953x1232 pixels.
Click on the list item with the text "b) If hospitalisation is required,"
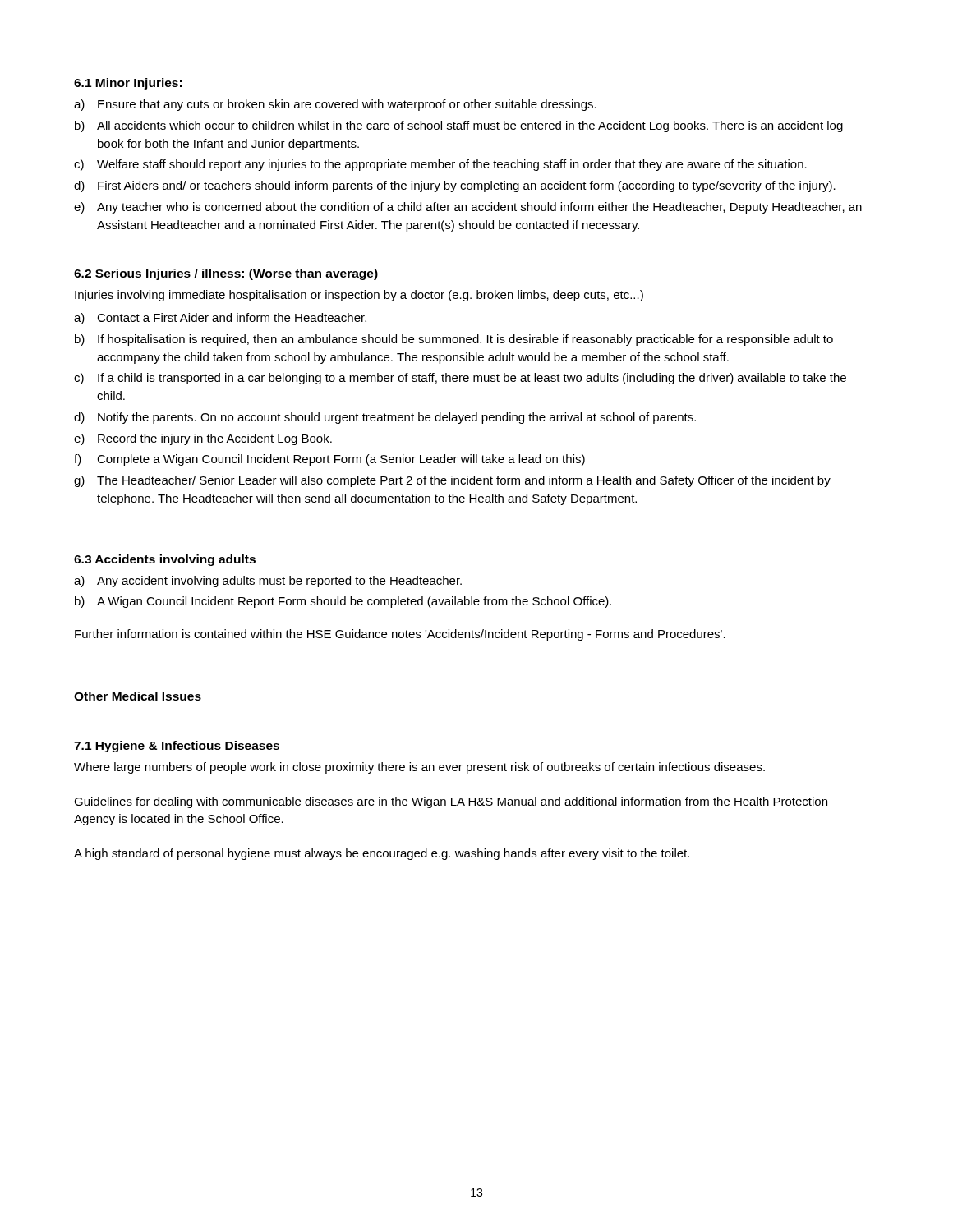[472, 348]
